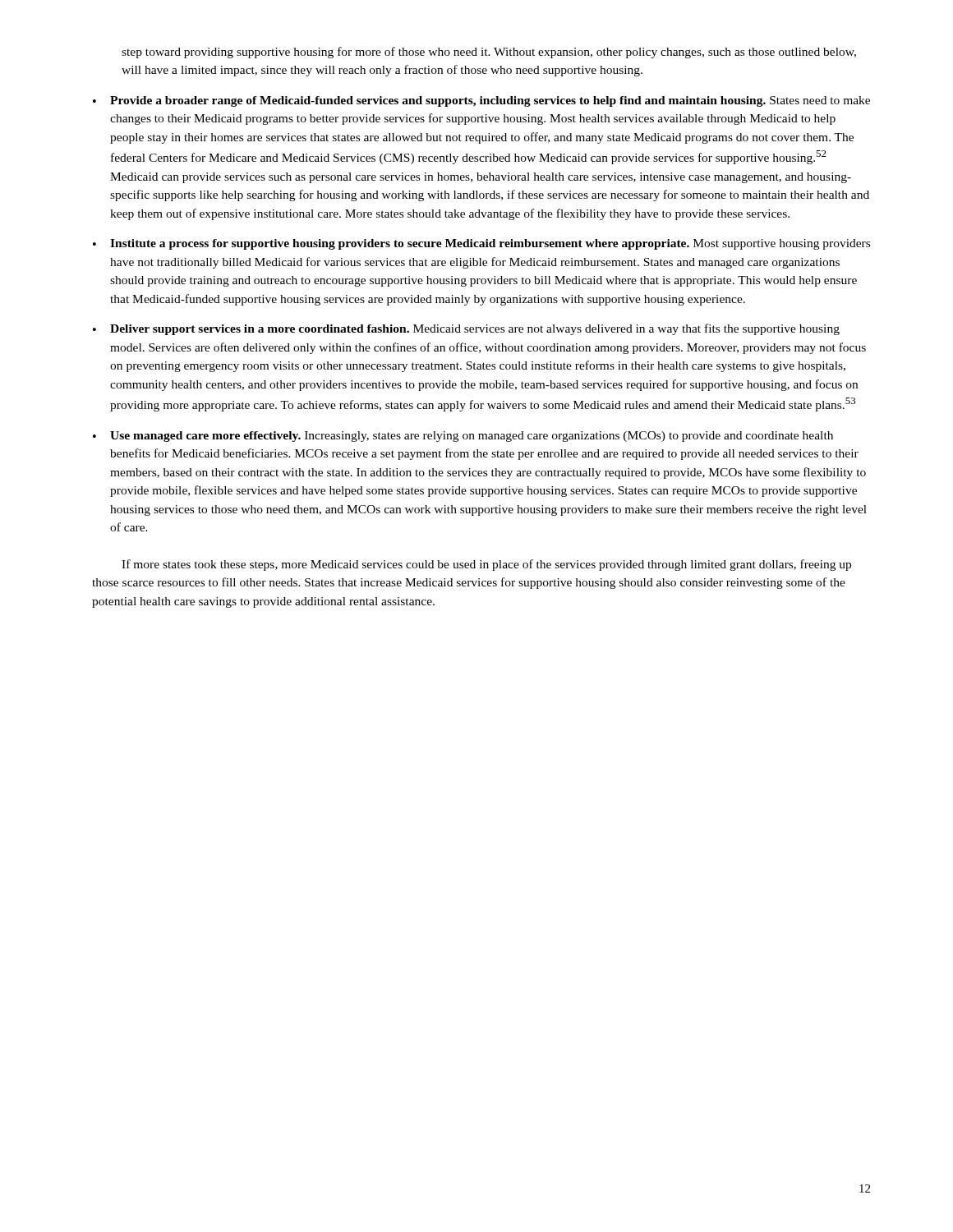Locate the block of text that opens with "• Provide a broader"
Viewport: 953px width, 1232px height.
(x=481, y=157)
